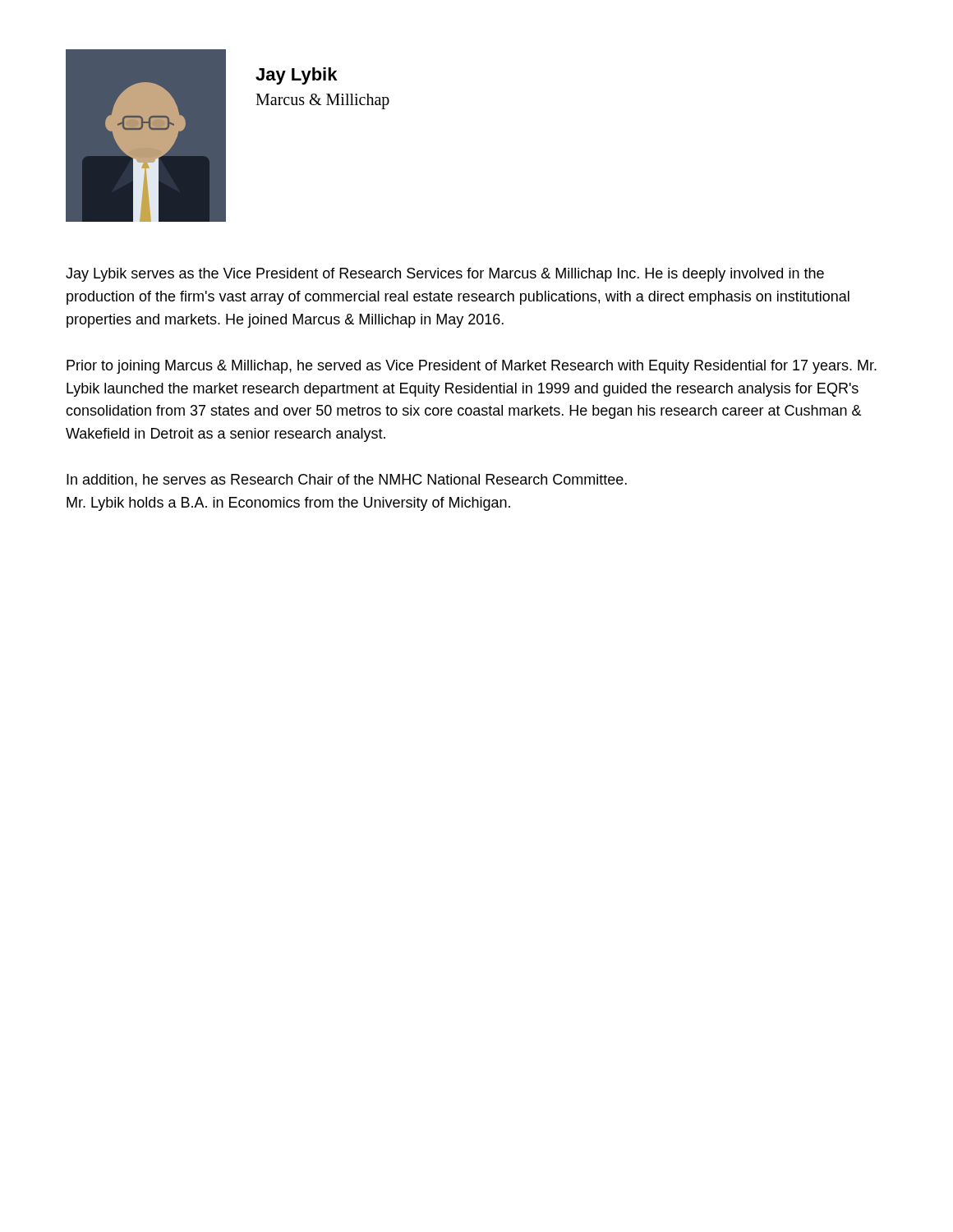
Task: Find the text block that reads "In addition, he serves as Research"
Action: [347, 491]
